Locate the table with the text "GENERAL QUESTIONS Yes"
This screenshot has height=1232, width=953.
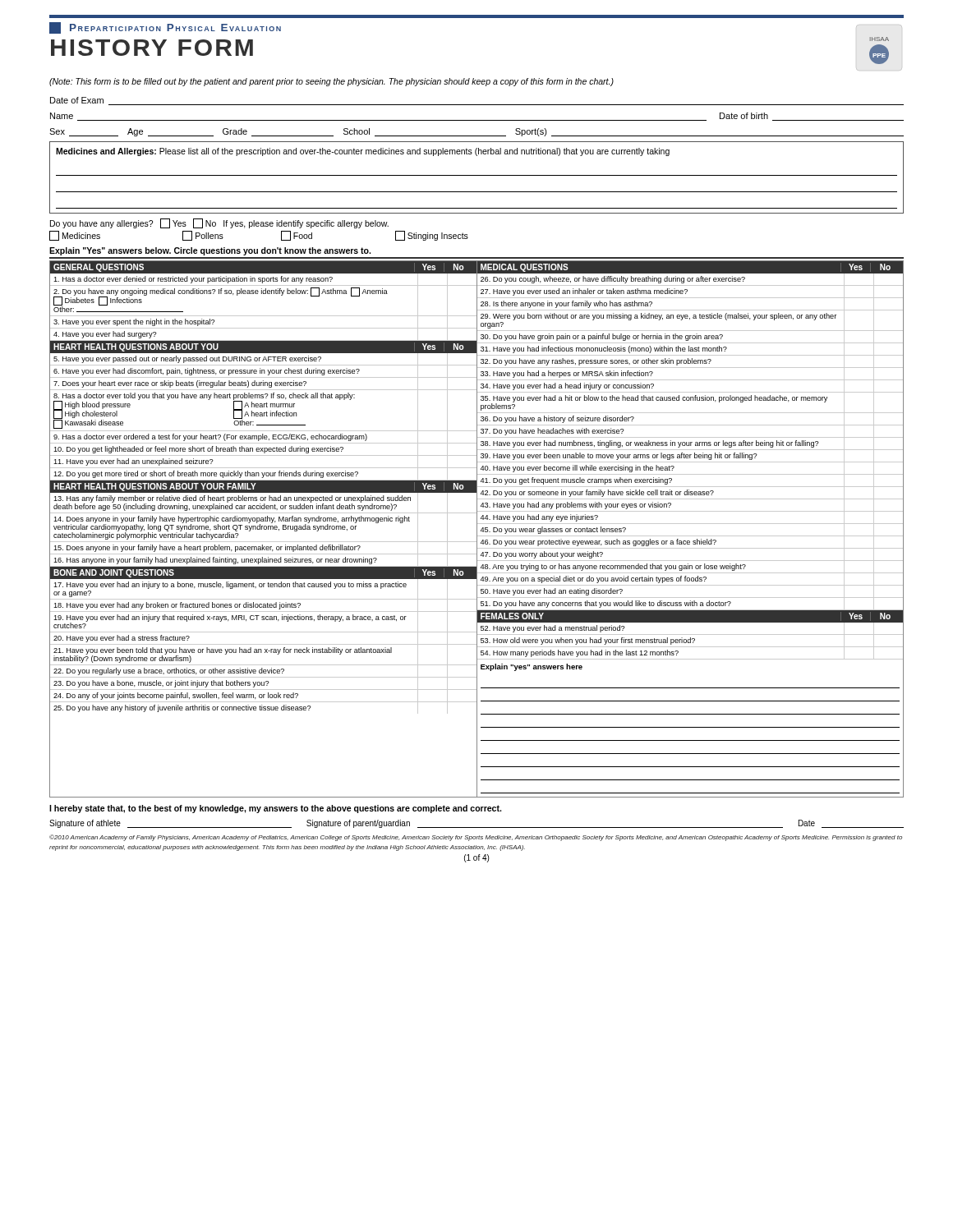264,529
